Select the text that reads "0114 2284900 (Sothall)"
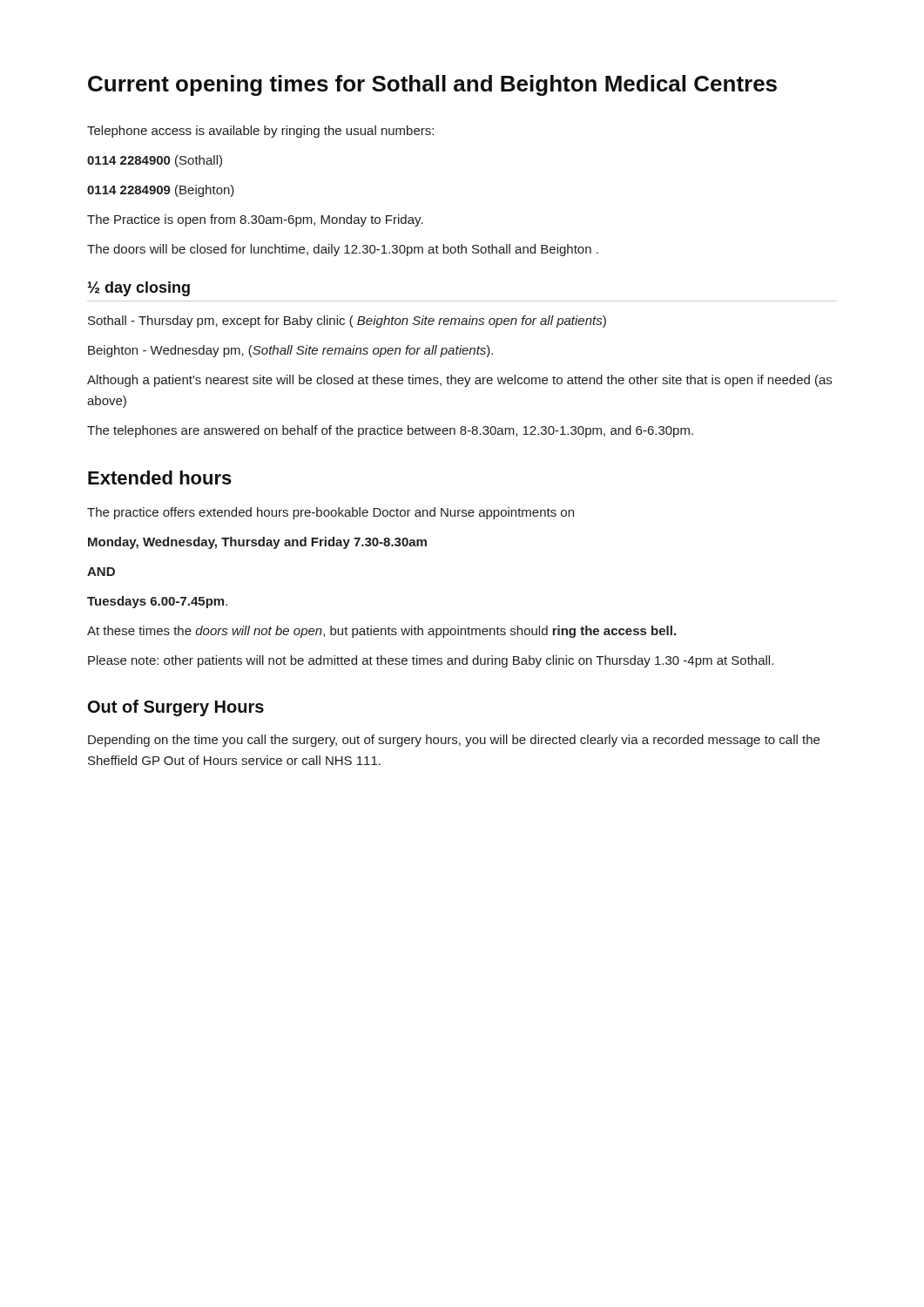Viewport: 924px width, 1307px height. (155, 160)
